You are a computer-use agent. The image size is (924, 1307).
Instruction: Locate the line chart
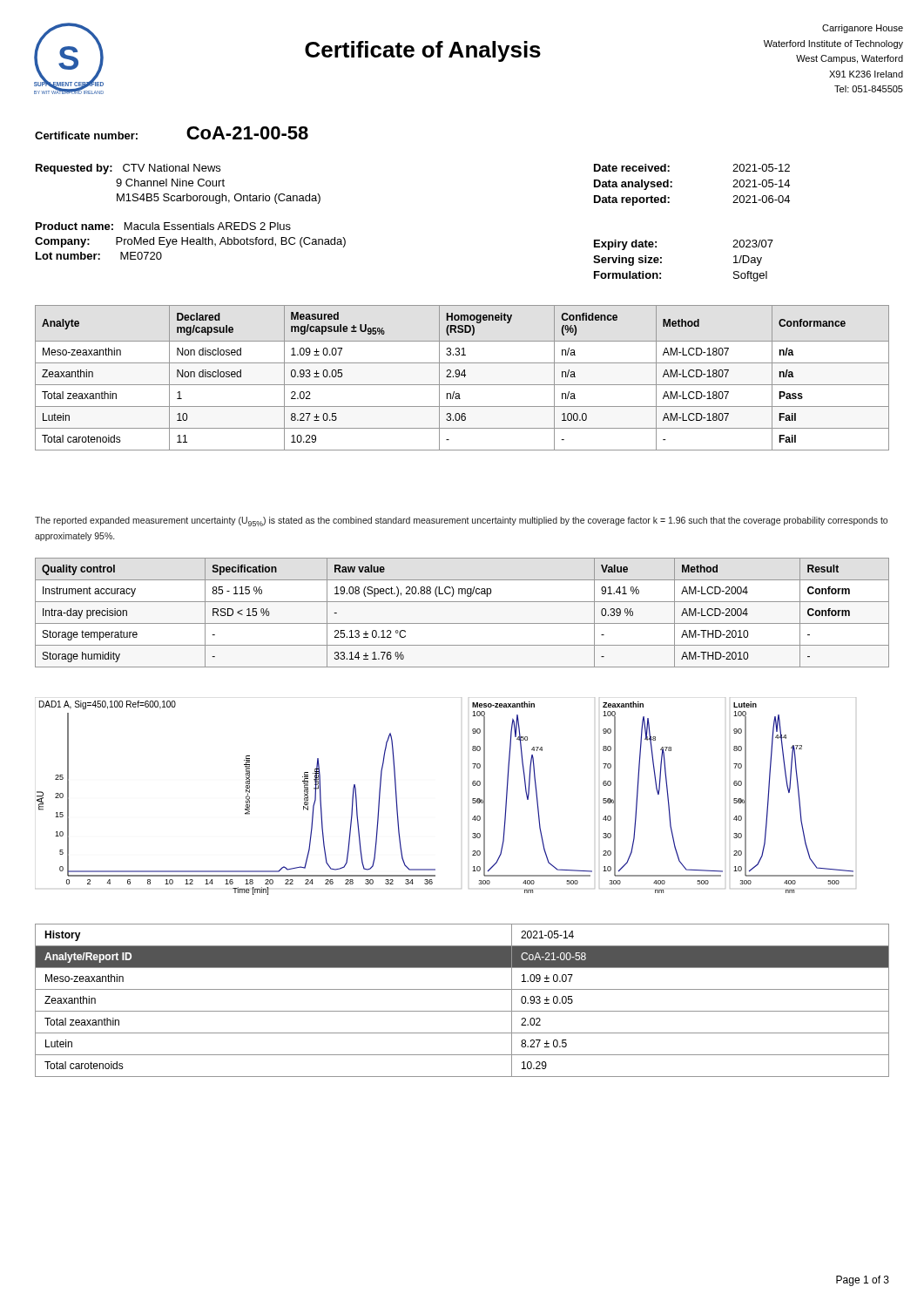pos(462,799)
